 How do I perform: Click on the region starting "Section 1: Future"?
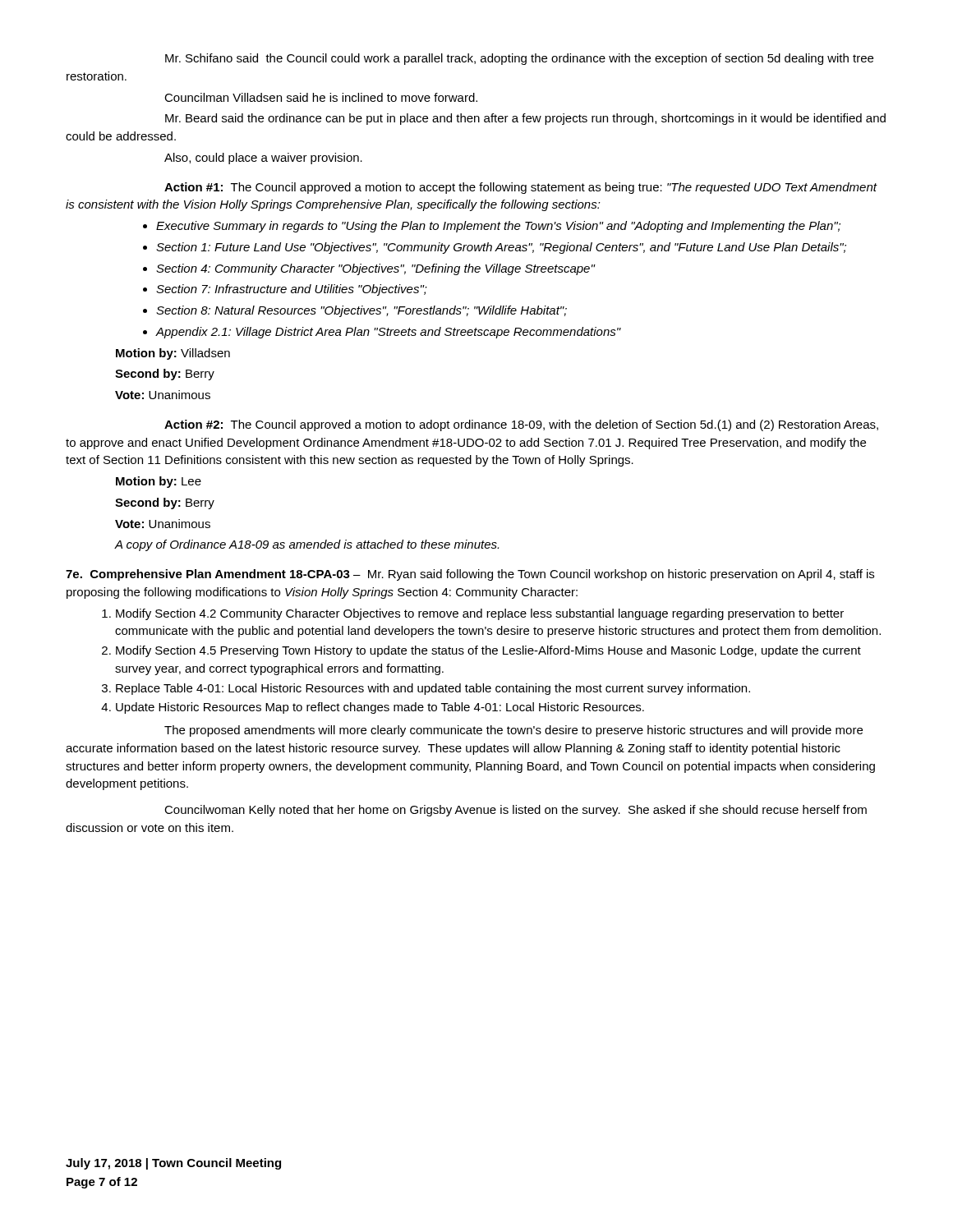(509, 247)
